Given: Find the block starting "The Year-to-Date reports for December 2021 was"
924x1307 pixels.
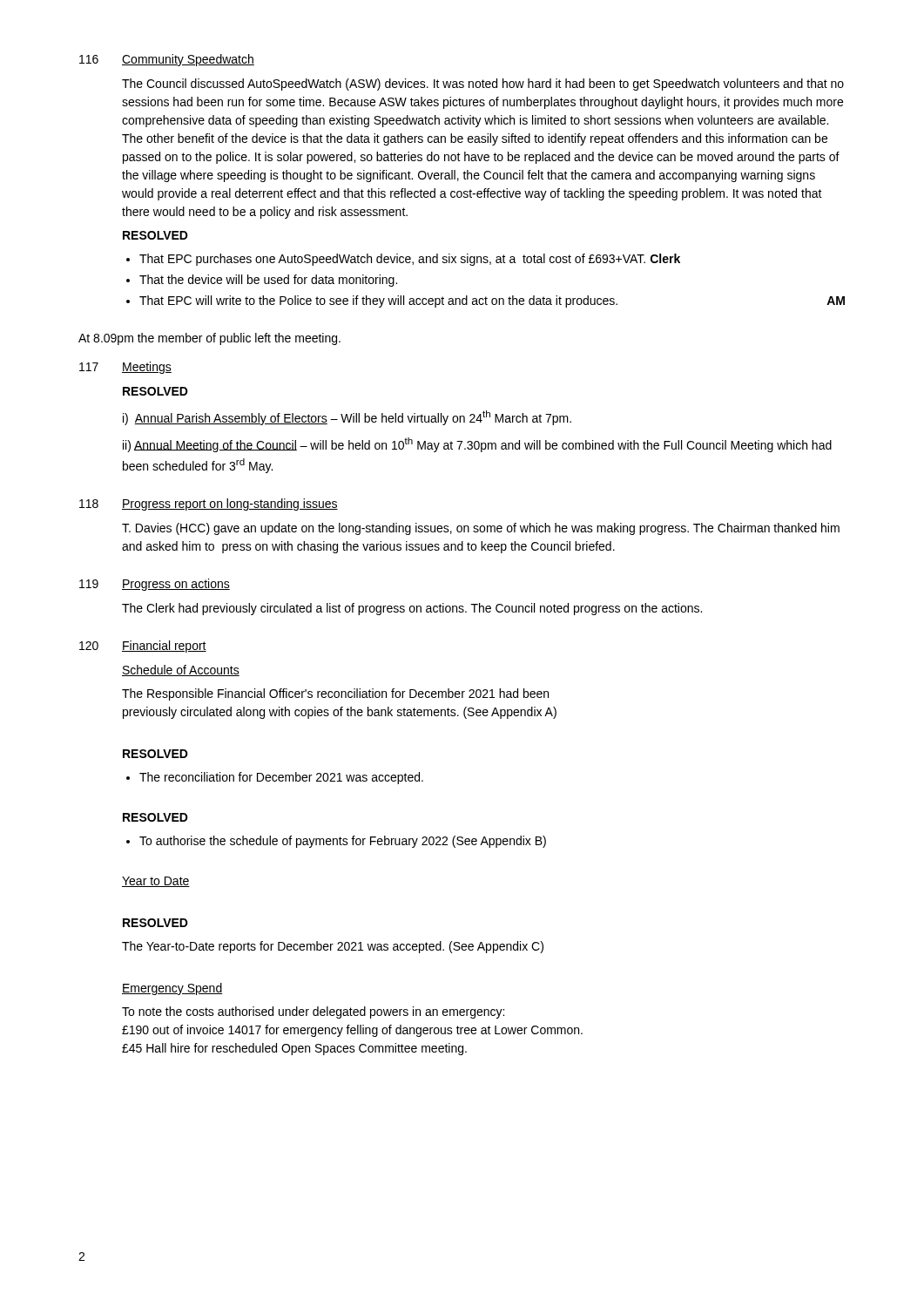Looking at the screenshot, I should pyautogui.click(x=333, y=946).
